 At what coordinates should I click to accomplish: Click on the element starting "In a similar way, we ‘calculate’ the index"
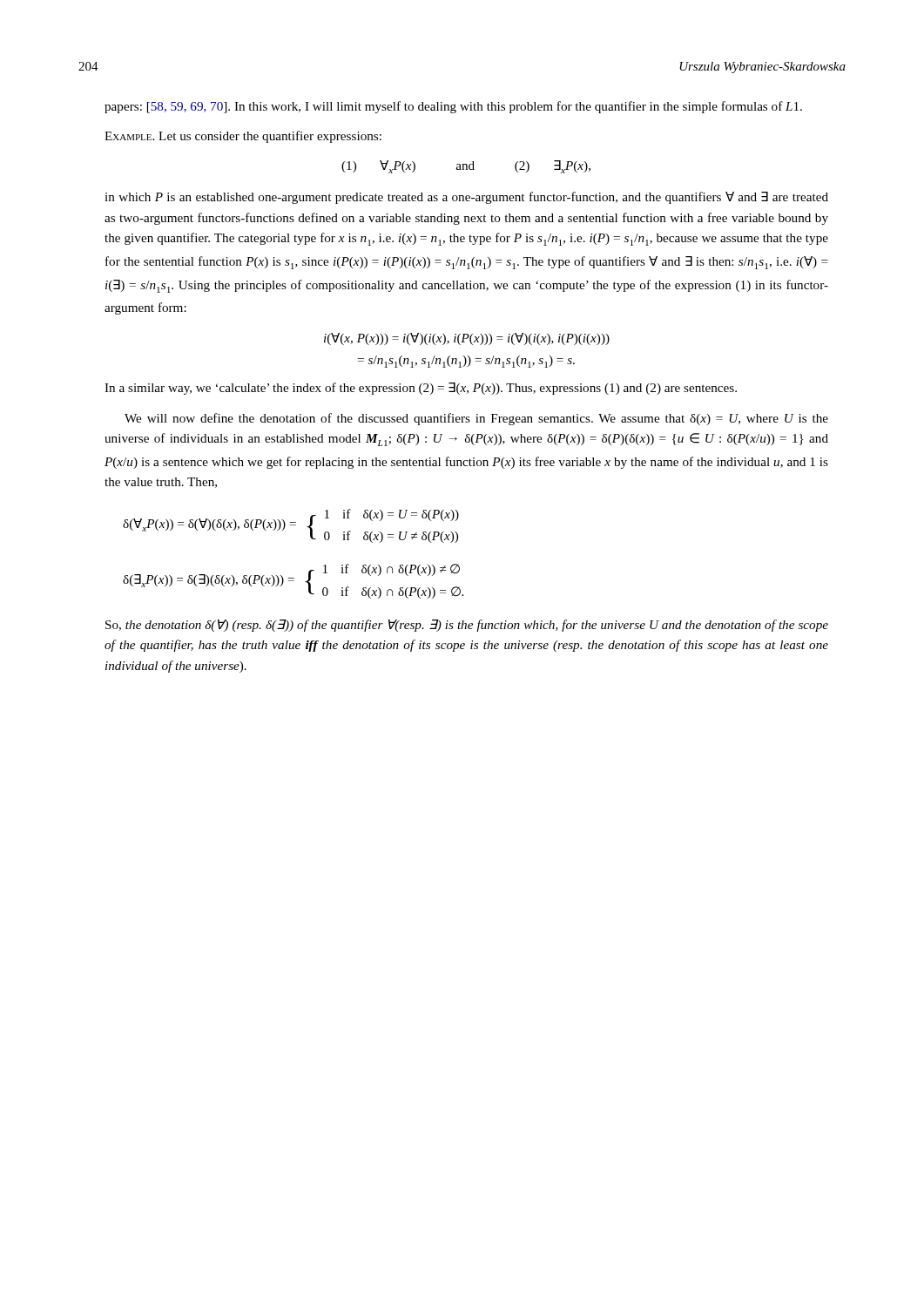point(466,388)
